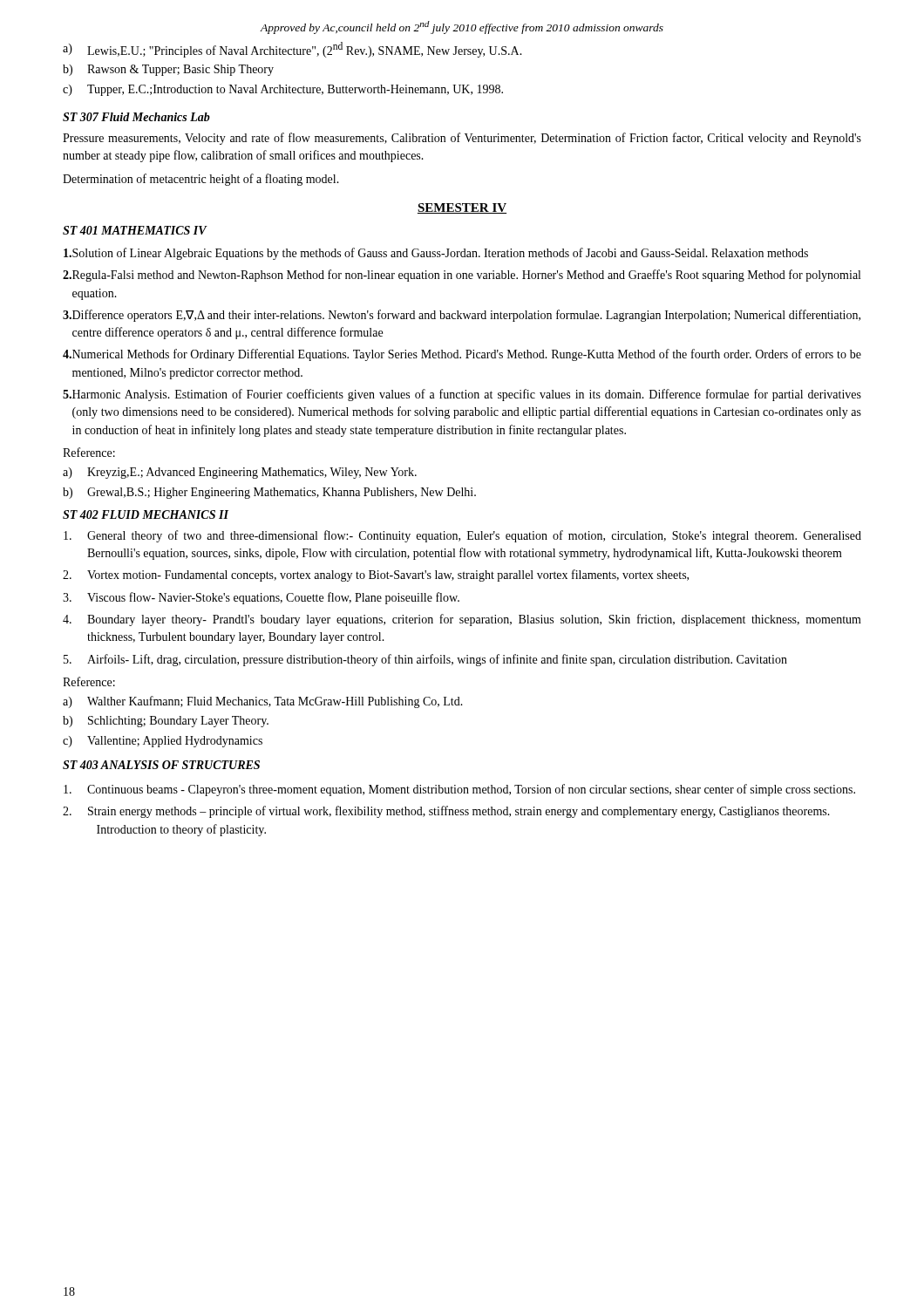
Task: Locate the list item that says "2. Vortex motion- Fundamental concepts, vortex analogy"
Action: click(376, 576)
